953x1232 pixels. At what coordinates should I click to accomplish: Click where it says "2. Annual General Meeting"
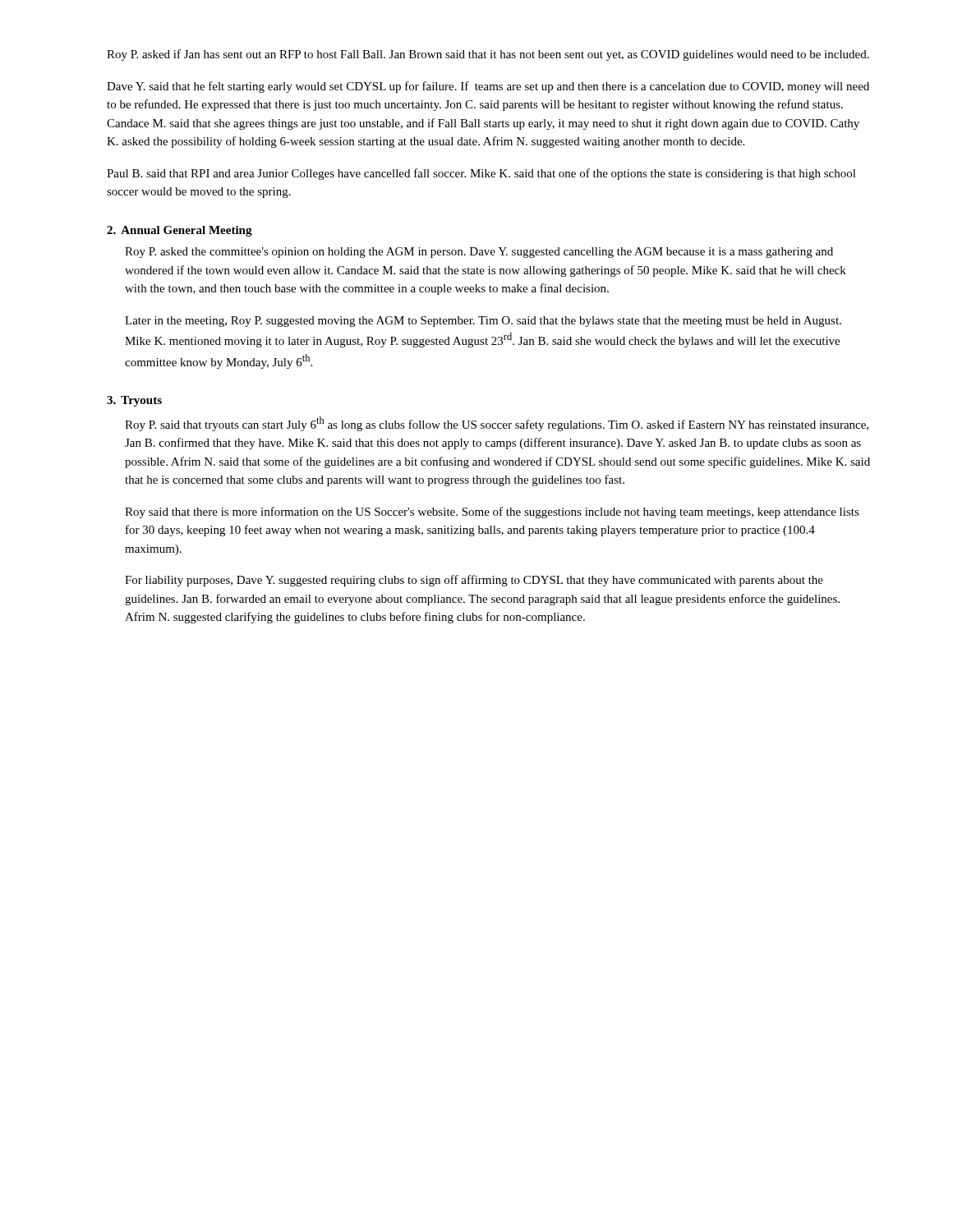click(x=179, y=230)
